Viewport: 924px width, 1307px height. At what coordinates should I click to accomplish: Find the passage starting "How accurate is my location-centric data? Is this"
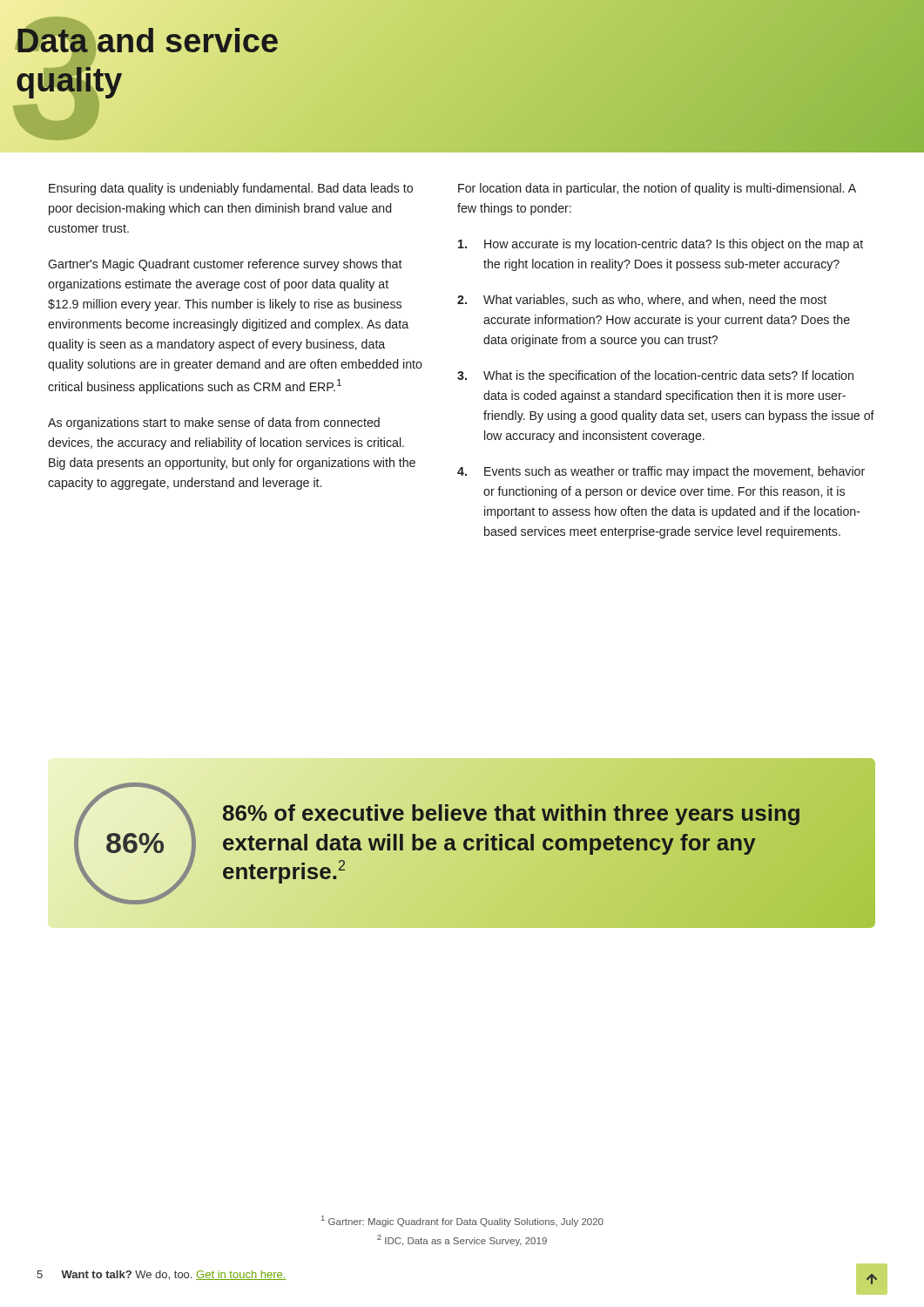click(666, 254)
